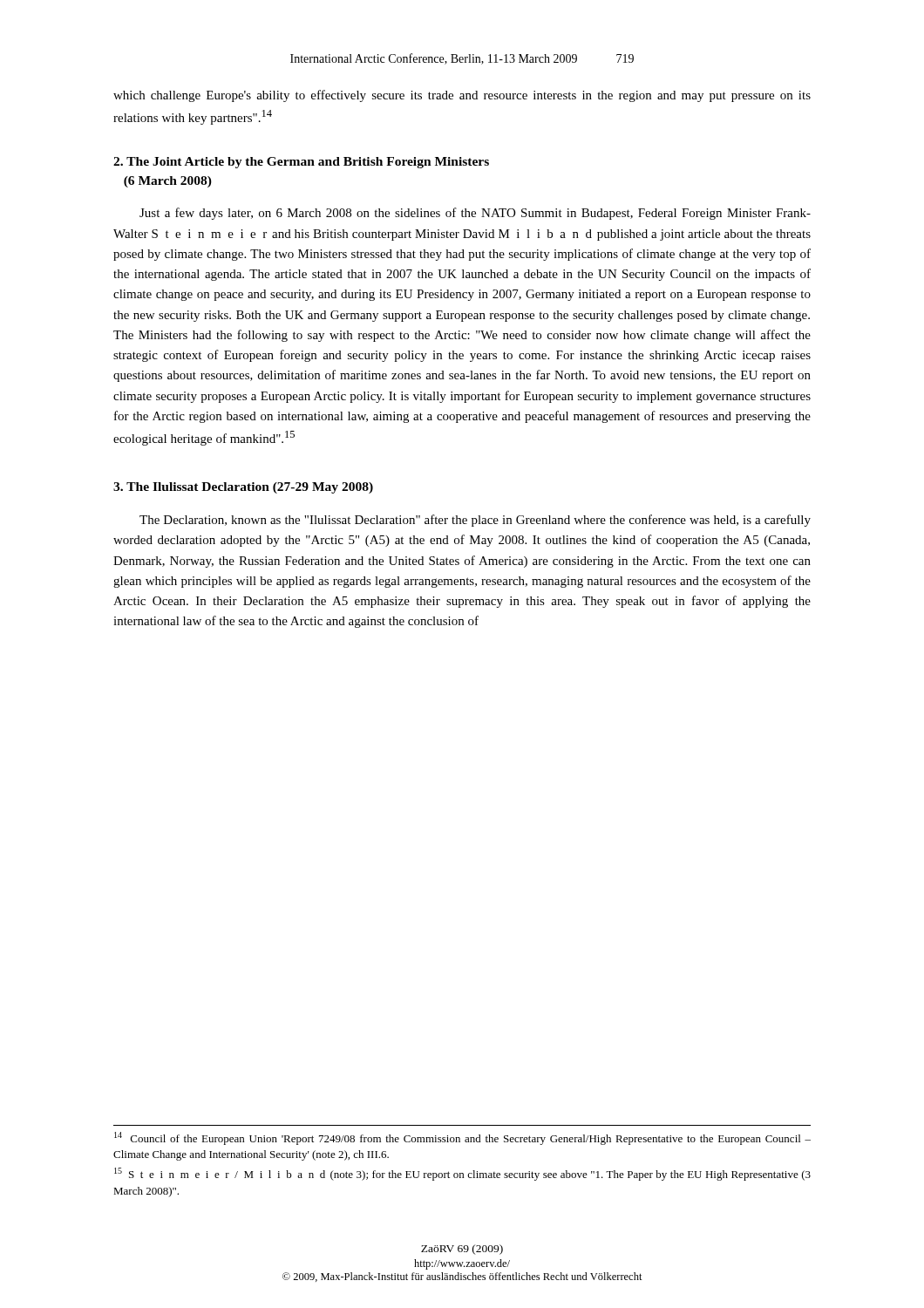
Task: Where is the passage that starts "Just a few days later,"?
Action: pos(462,326)
